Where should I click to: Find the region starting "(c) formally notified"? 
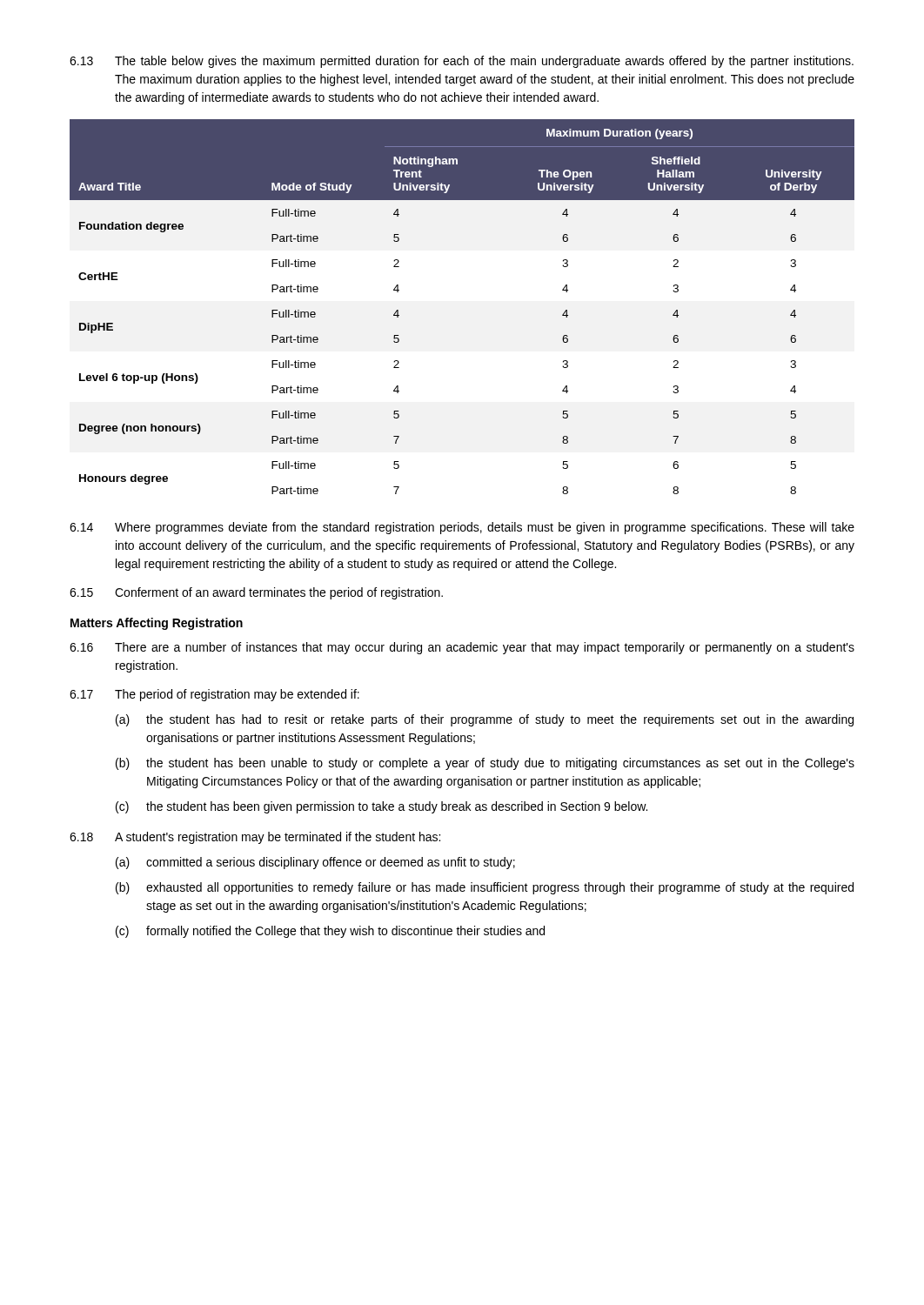tap(485, 931)
